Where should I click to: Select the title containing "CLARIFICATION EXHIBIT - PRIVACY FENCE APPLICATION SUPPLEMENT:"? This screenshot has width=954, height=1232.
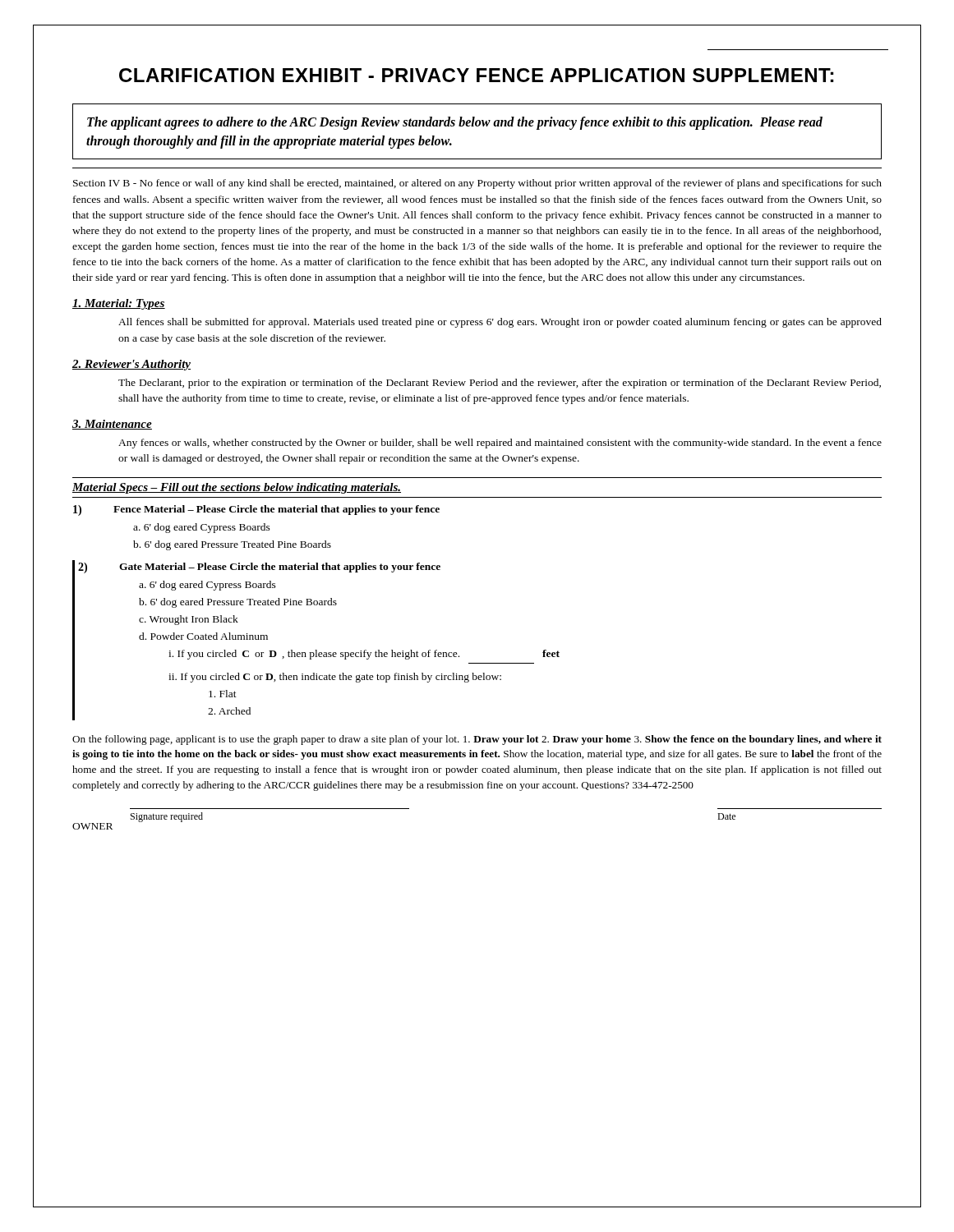pos(477,72)
